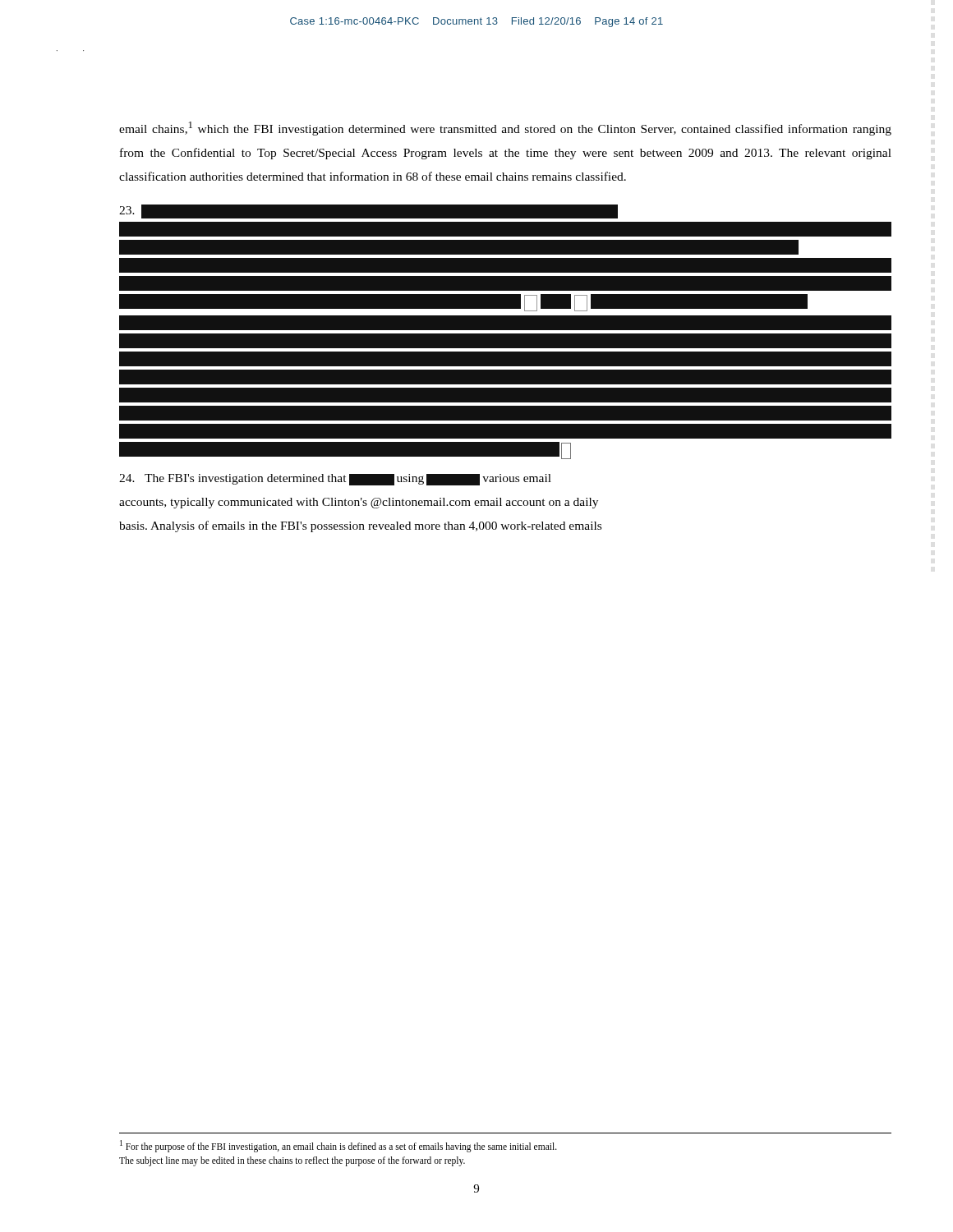The image size is (953, 1232).
Task: Find the block on this page that starts "basis. Analysis of emails in the FBI's"
Action: [361, 525]
